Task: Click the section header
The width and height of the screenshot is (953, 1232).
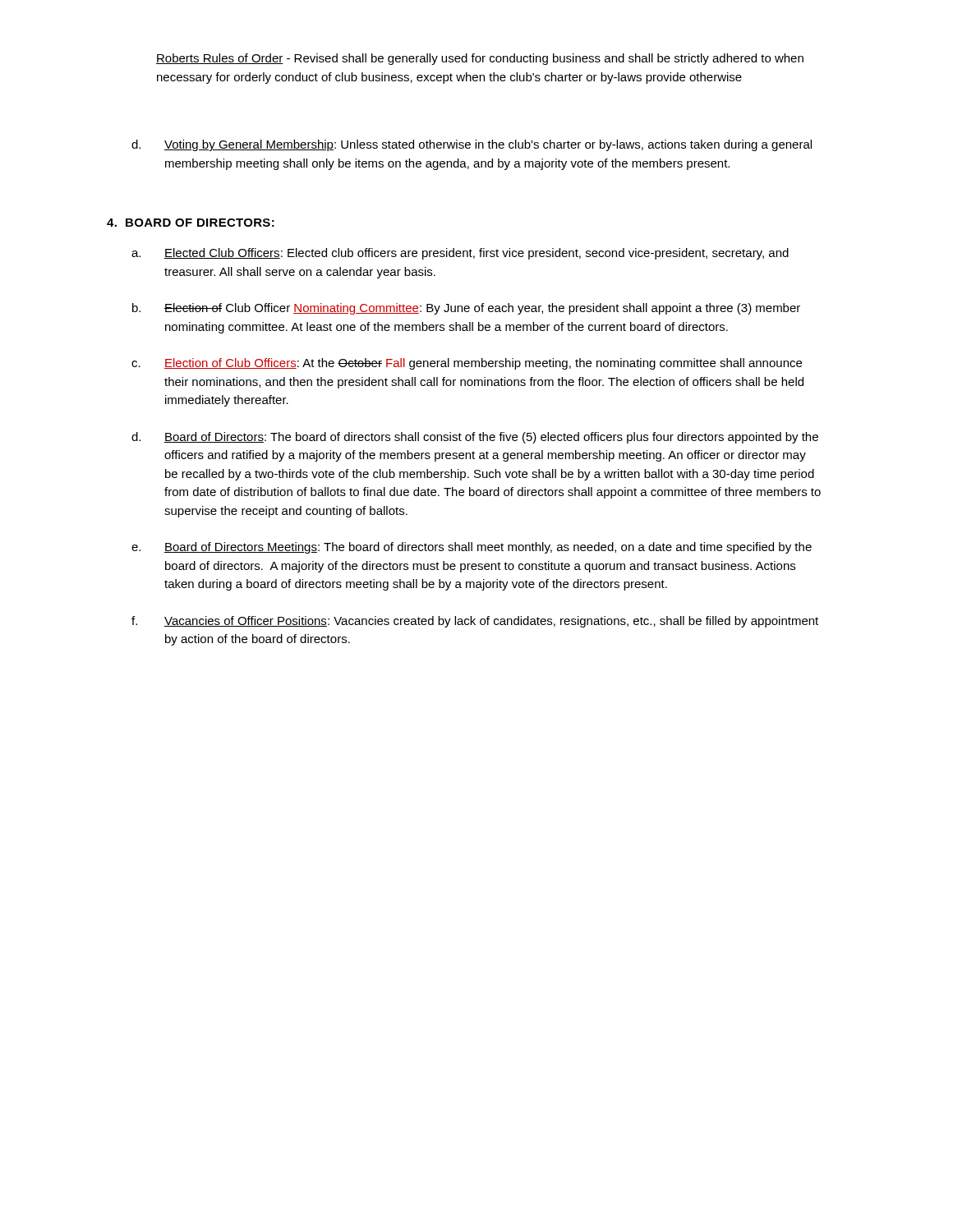Action: click(x=191, y=222)
